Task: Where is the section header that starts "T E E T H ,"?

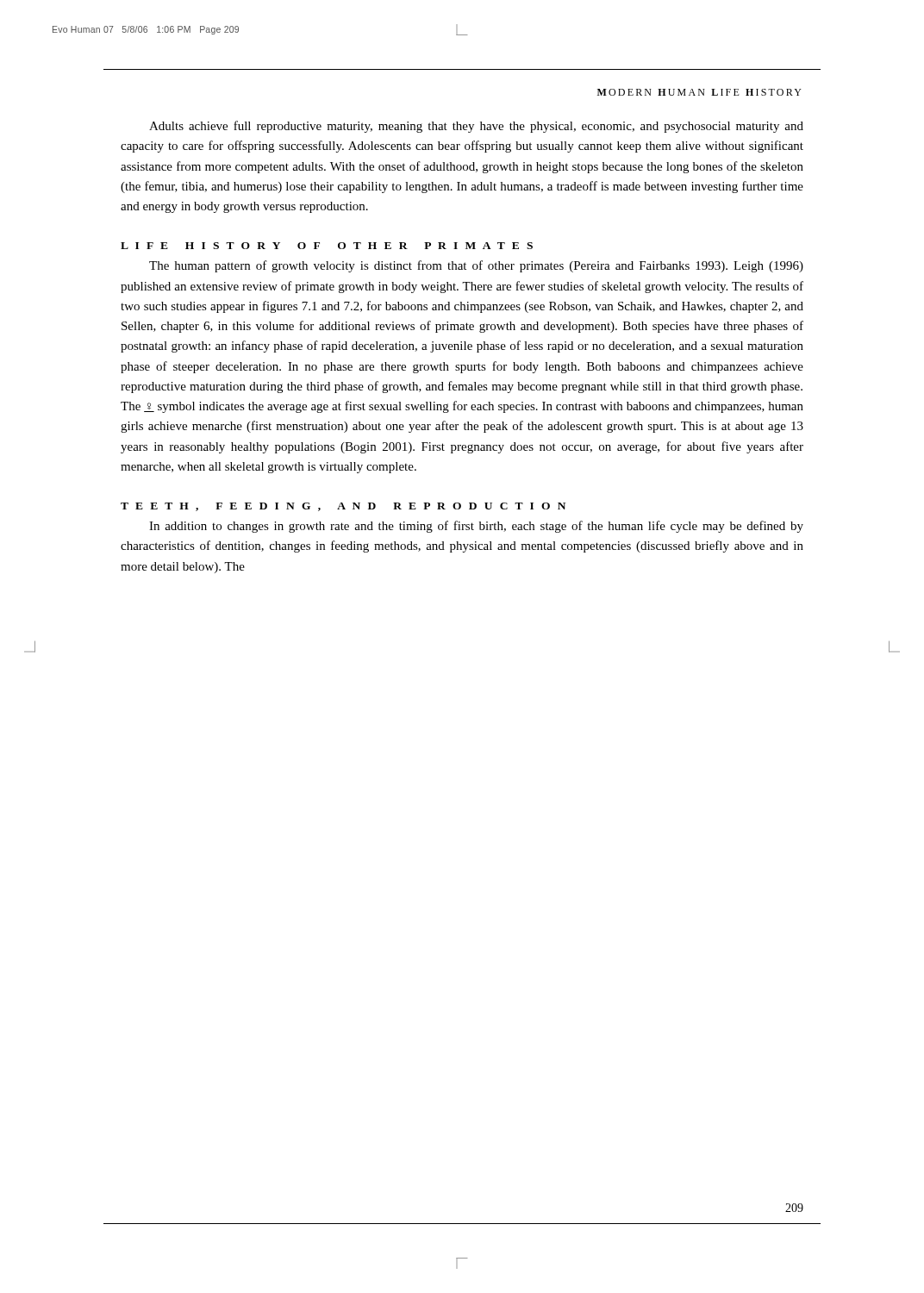Action: click(344, 506)
